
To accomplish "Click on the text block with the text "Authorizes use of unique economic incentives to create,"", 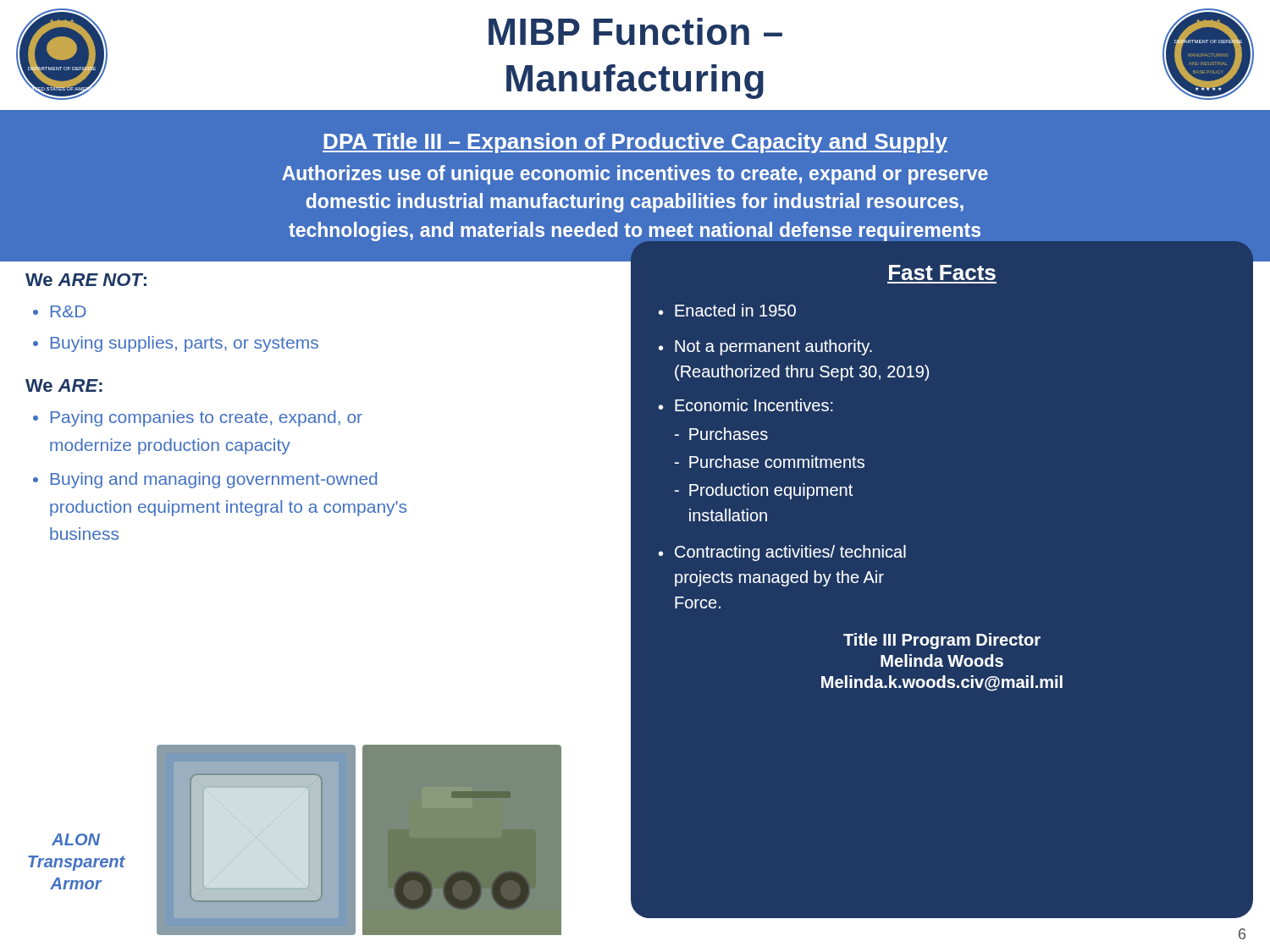I will [x=635, y=202].
